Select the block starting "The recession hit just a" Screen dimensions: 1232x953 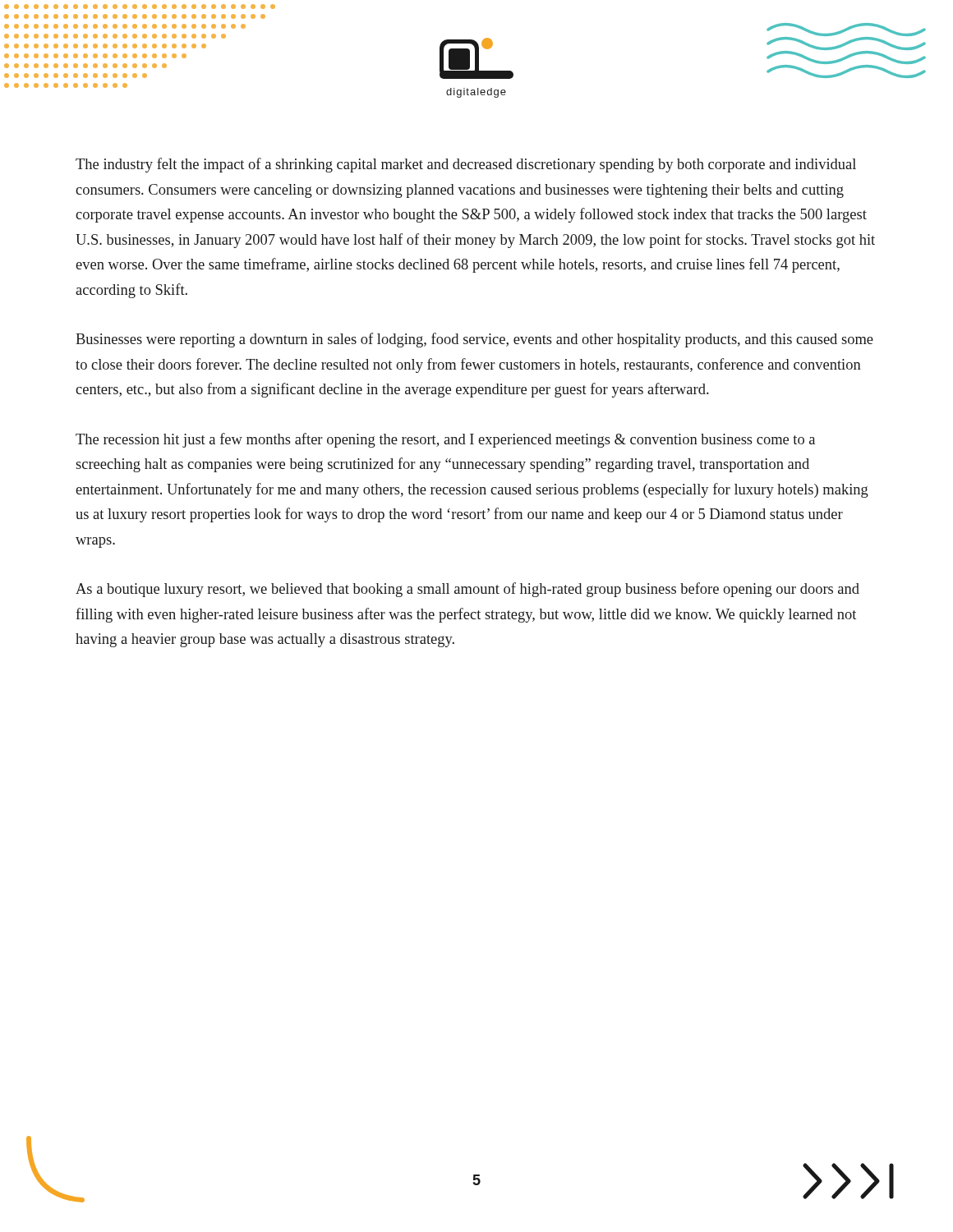click(476, 489)
